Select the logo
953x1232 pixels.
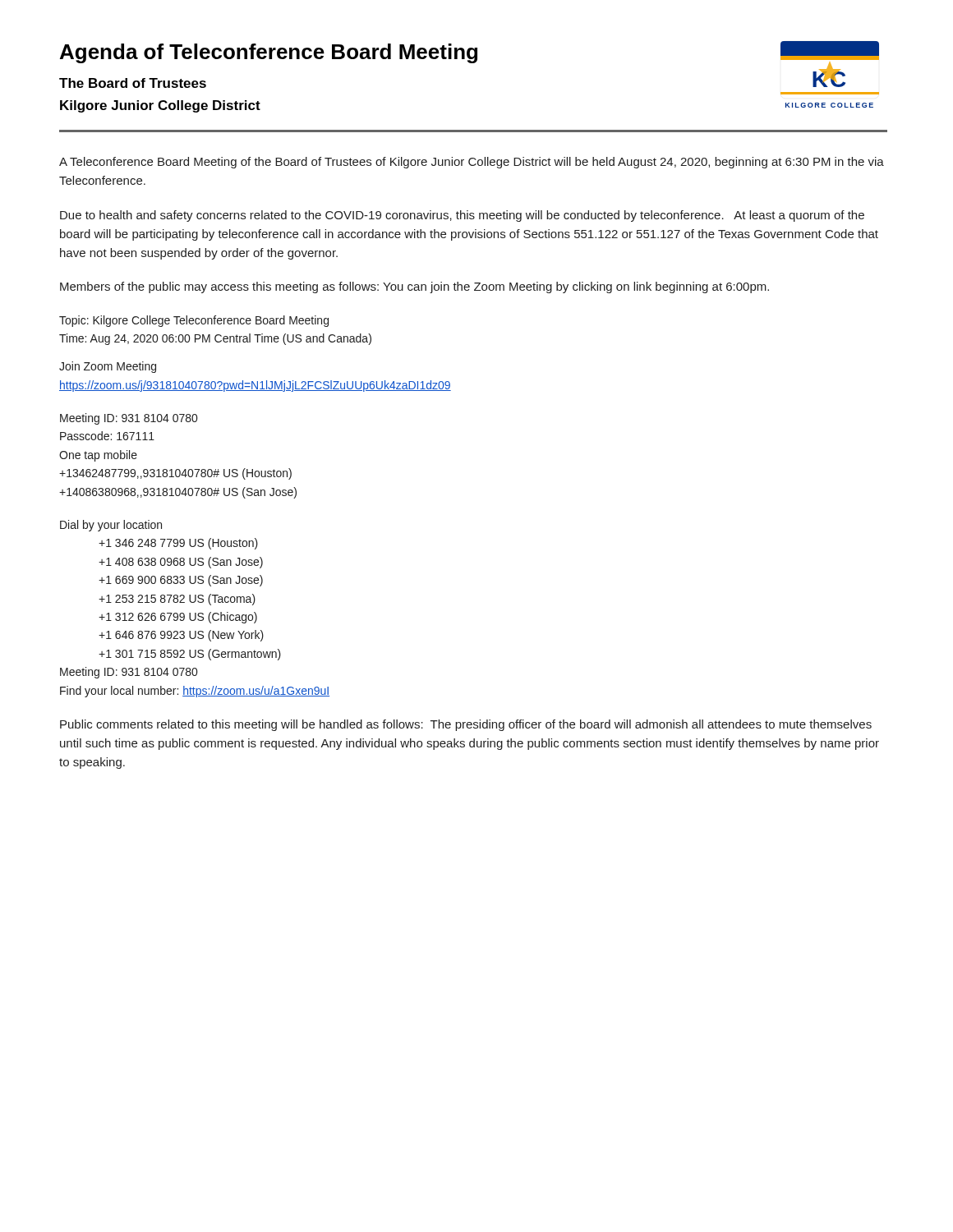click(830, 80)
